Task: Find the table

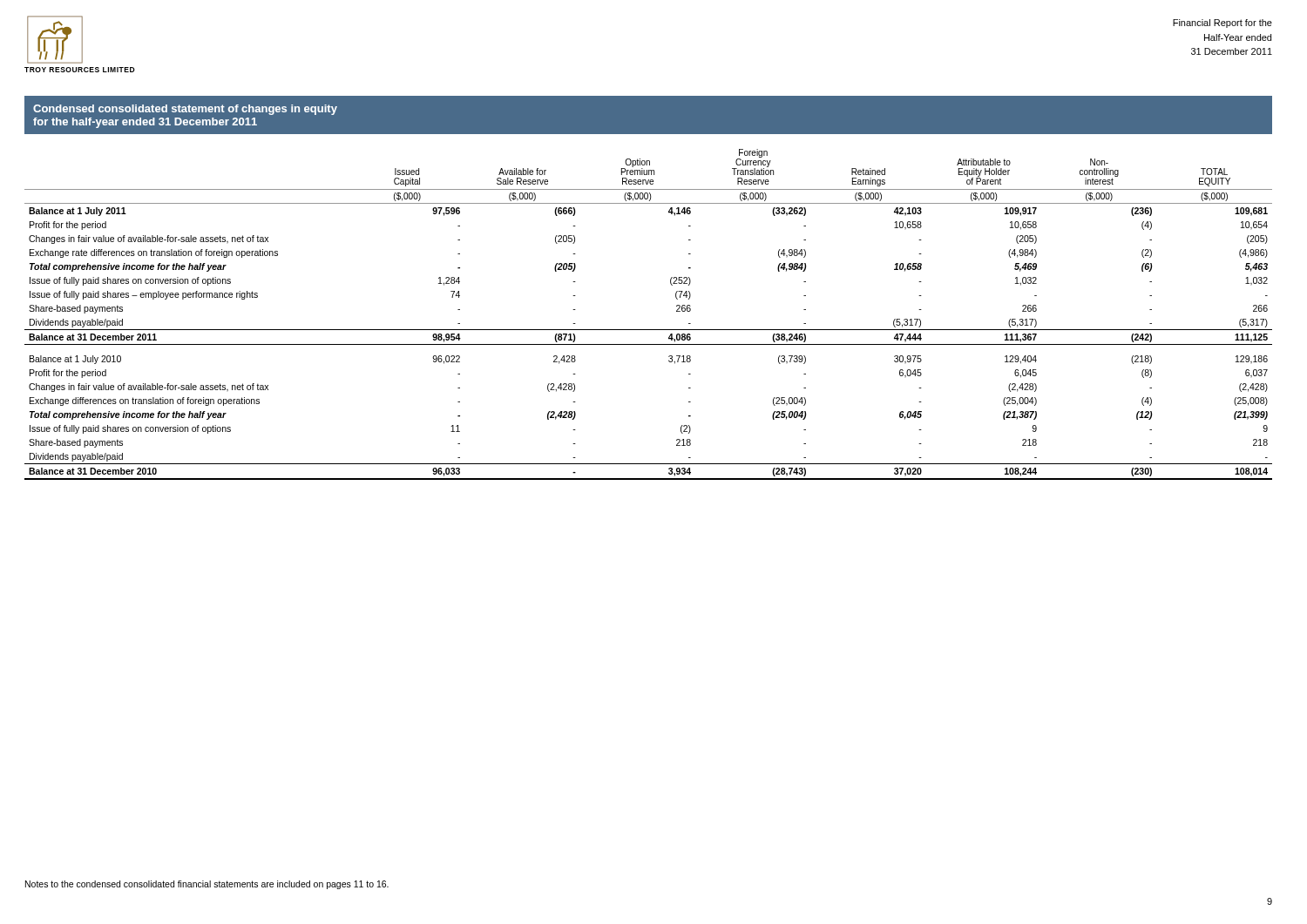Action: 648,313
